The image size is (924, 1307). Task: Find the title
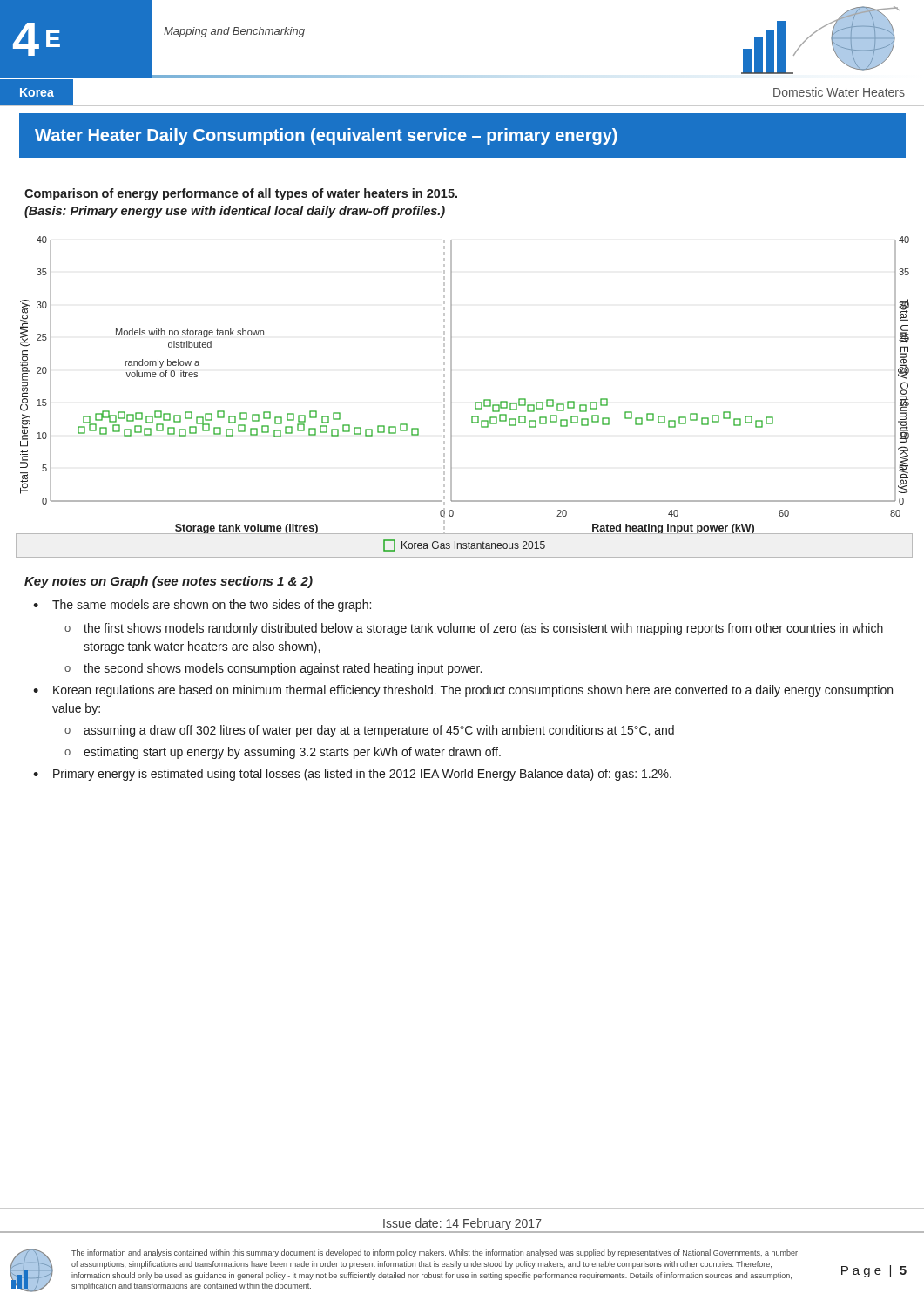pyautogui.click(x=326, y=135)
